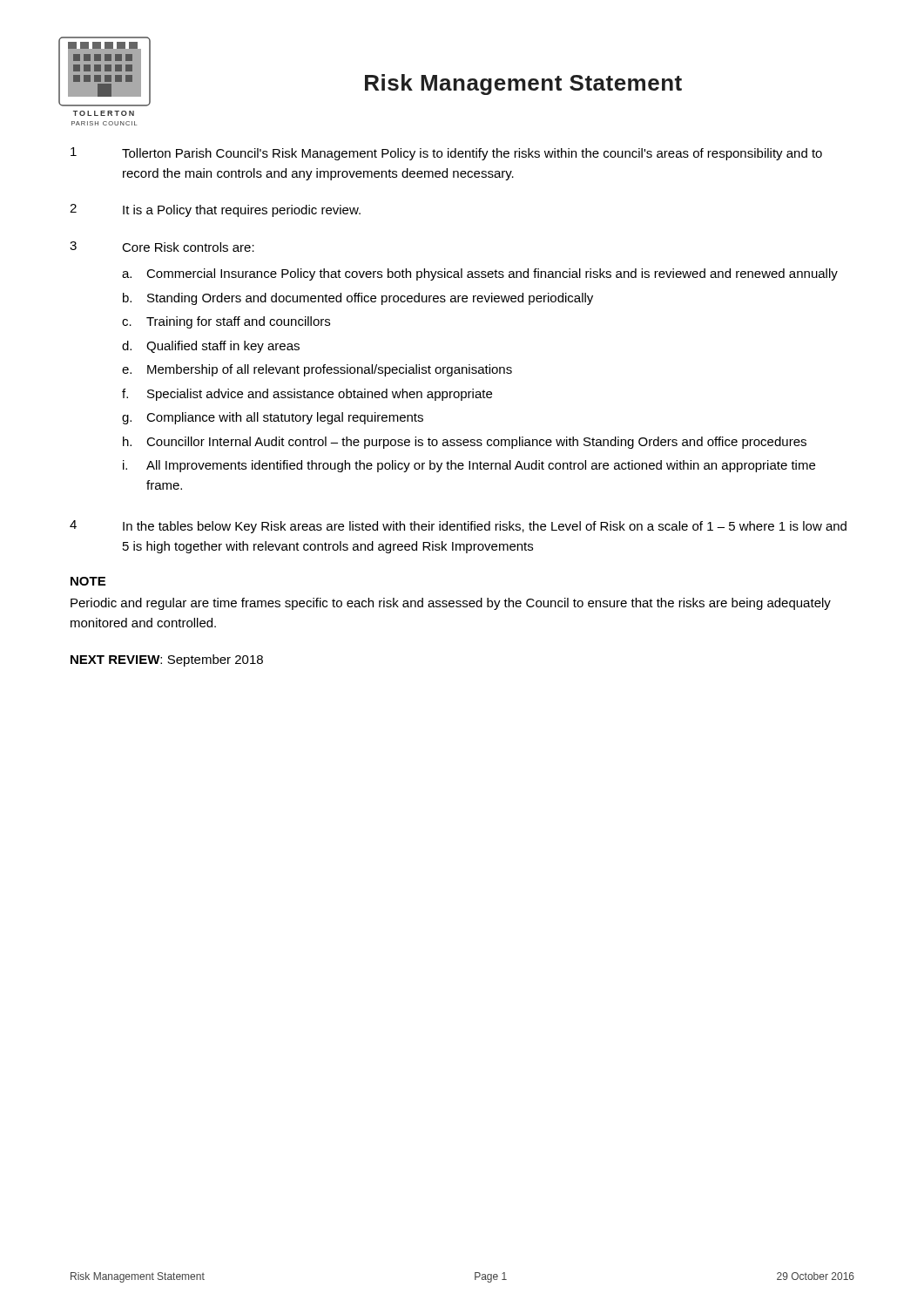Point to the block starting "NEXT REVIEW: September"
924x1307 pixels.
[167, 659]
